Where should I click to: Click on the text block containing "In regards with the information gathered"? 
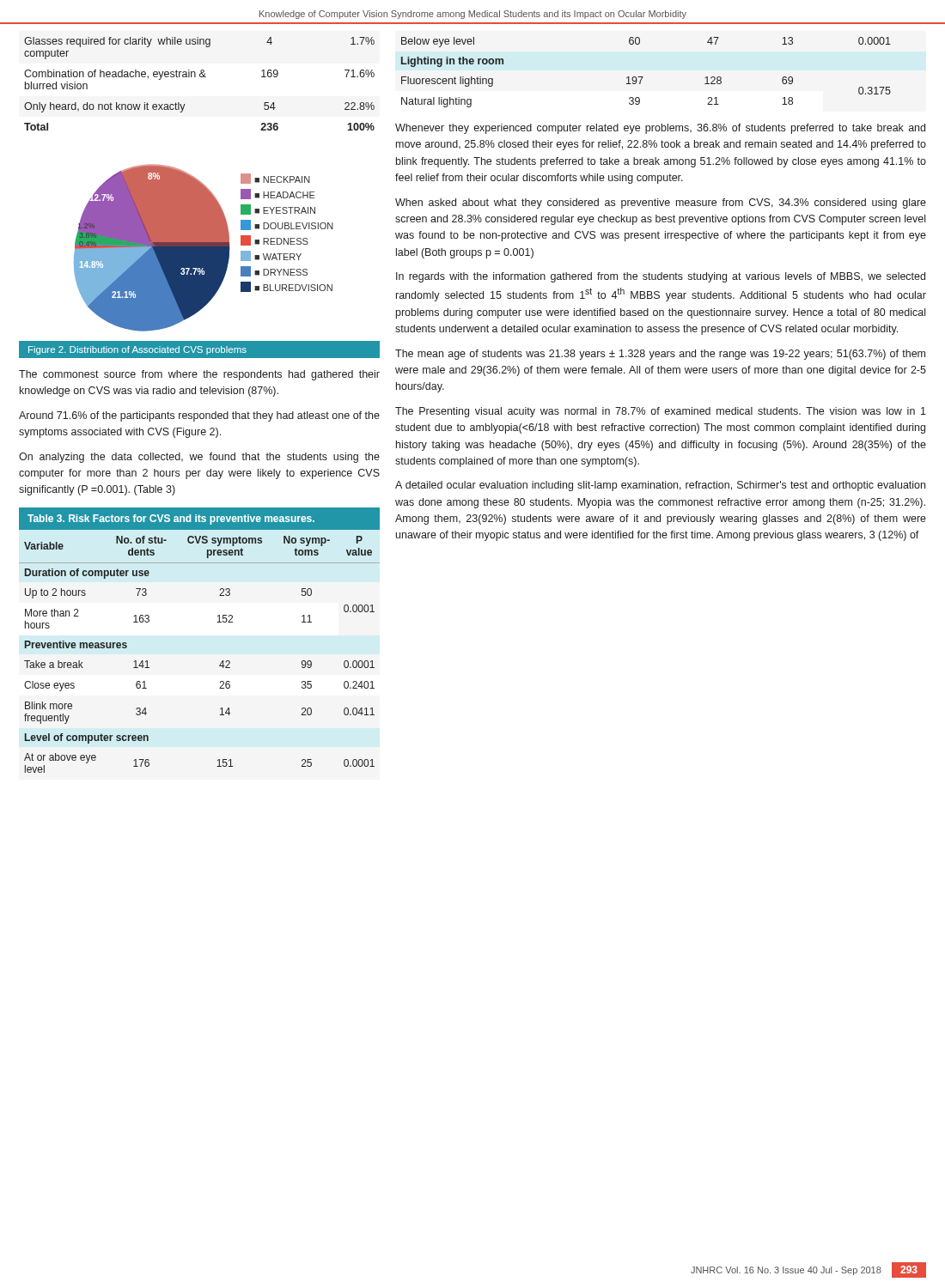(x=661, y=303)
